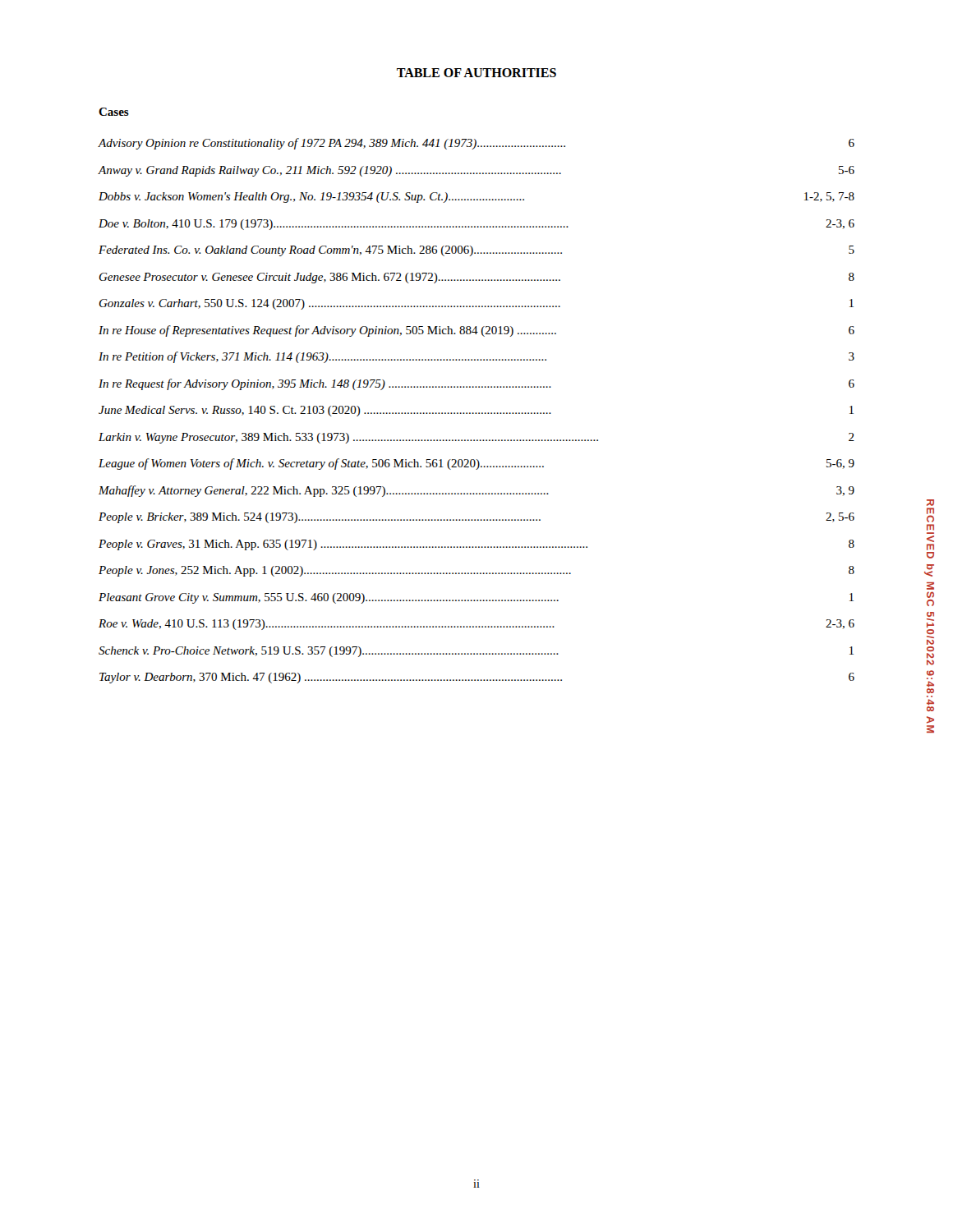Click on the passage starting "Mahaffey v. Attorney General, 222 Mich. App. 325"

click(476, 490)
